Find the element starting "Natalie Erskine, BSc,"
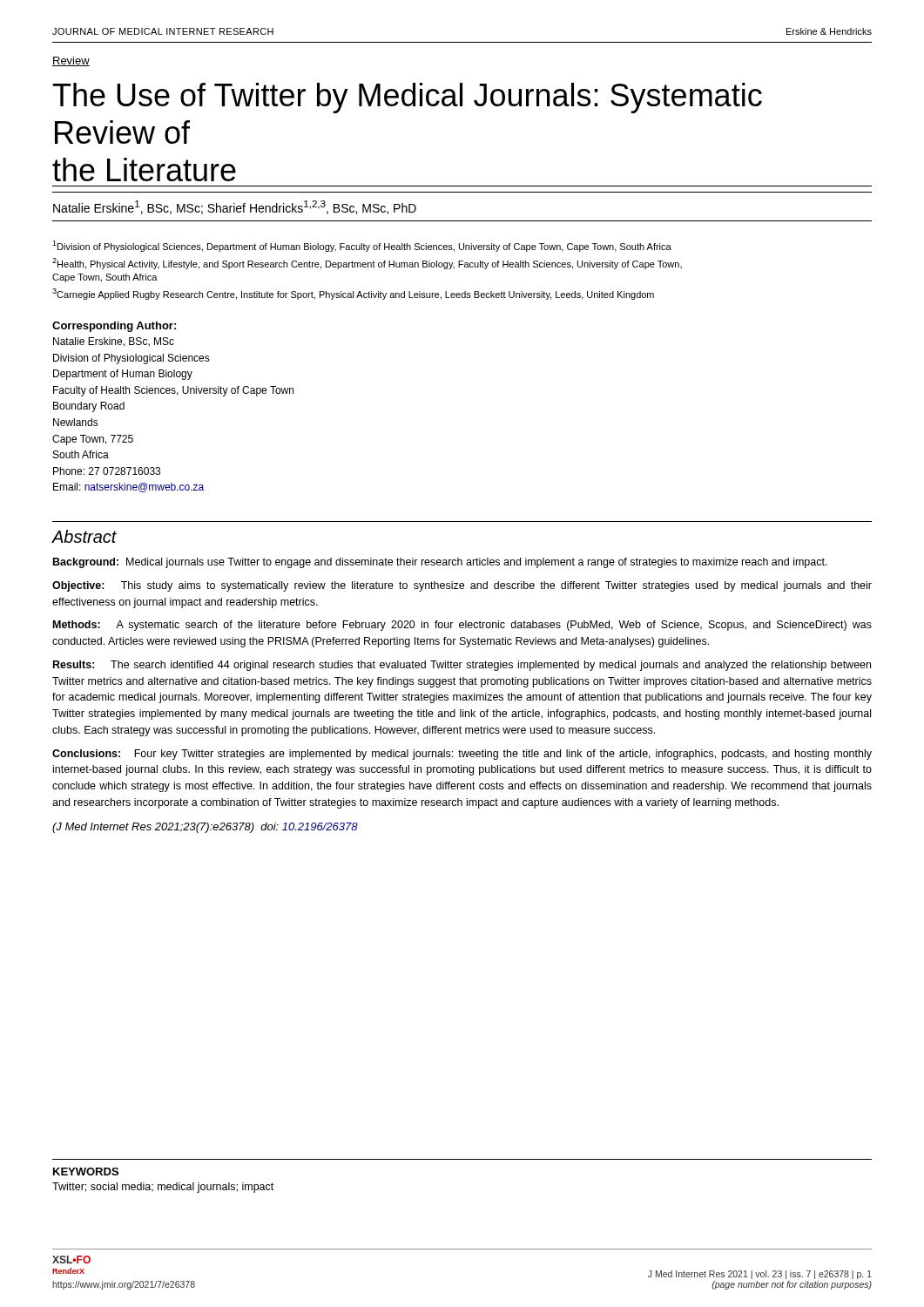Screen dimensions: 1307x924 [114, 342]
